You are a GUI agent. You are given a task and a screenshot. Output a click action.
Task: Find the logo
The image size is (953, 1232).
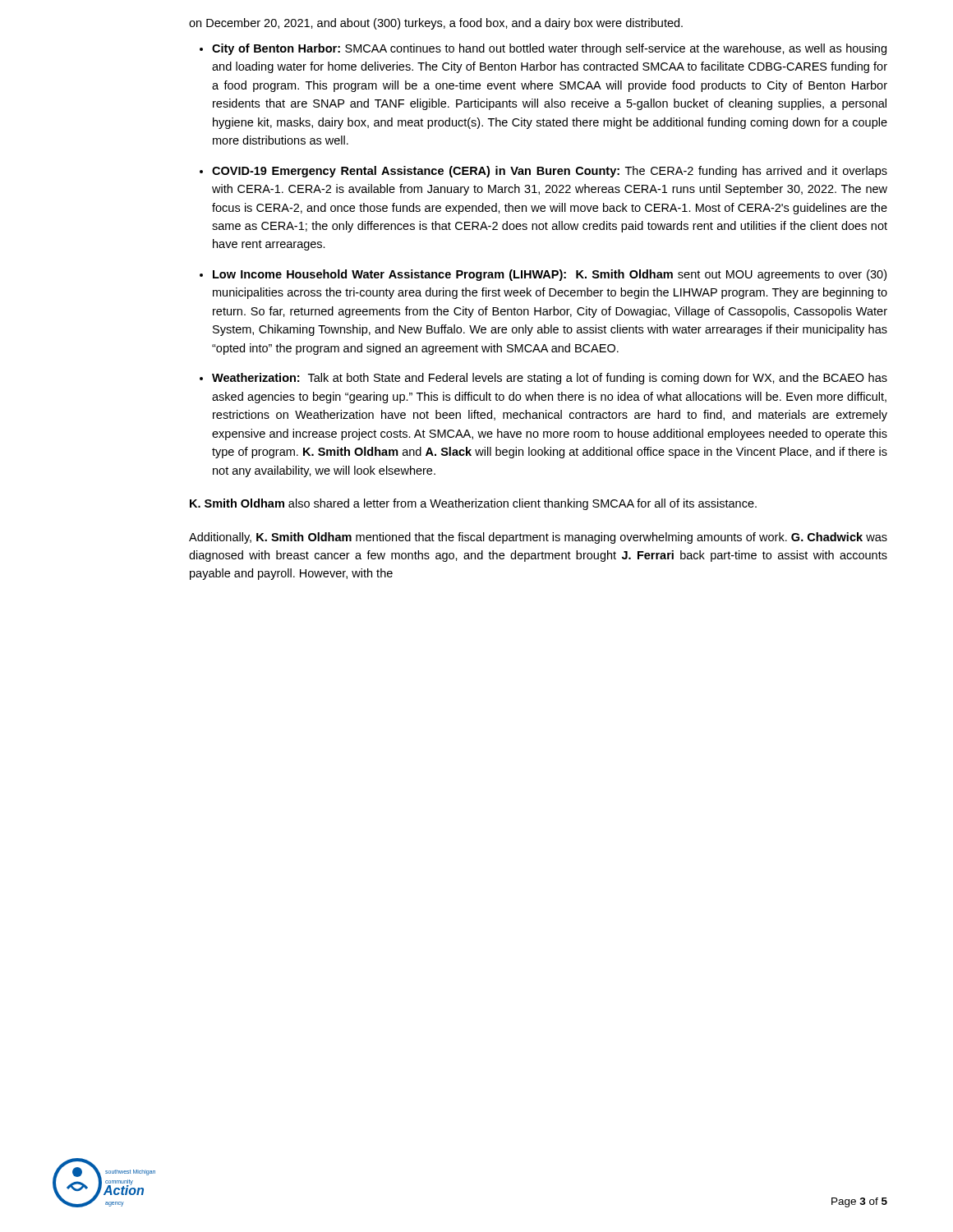tap(104, 1184)
